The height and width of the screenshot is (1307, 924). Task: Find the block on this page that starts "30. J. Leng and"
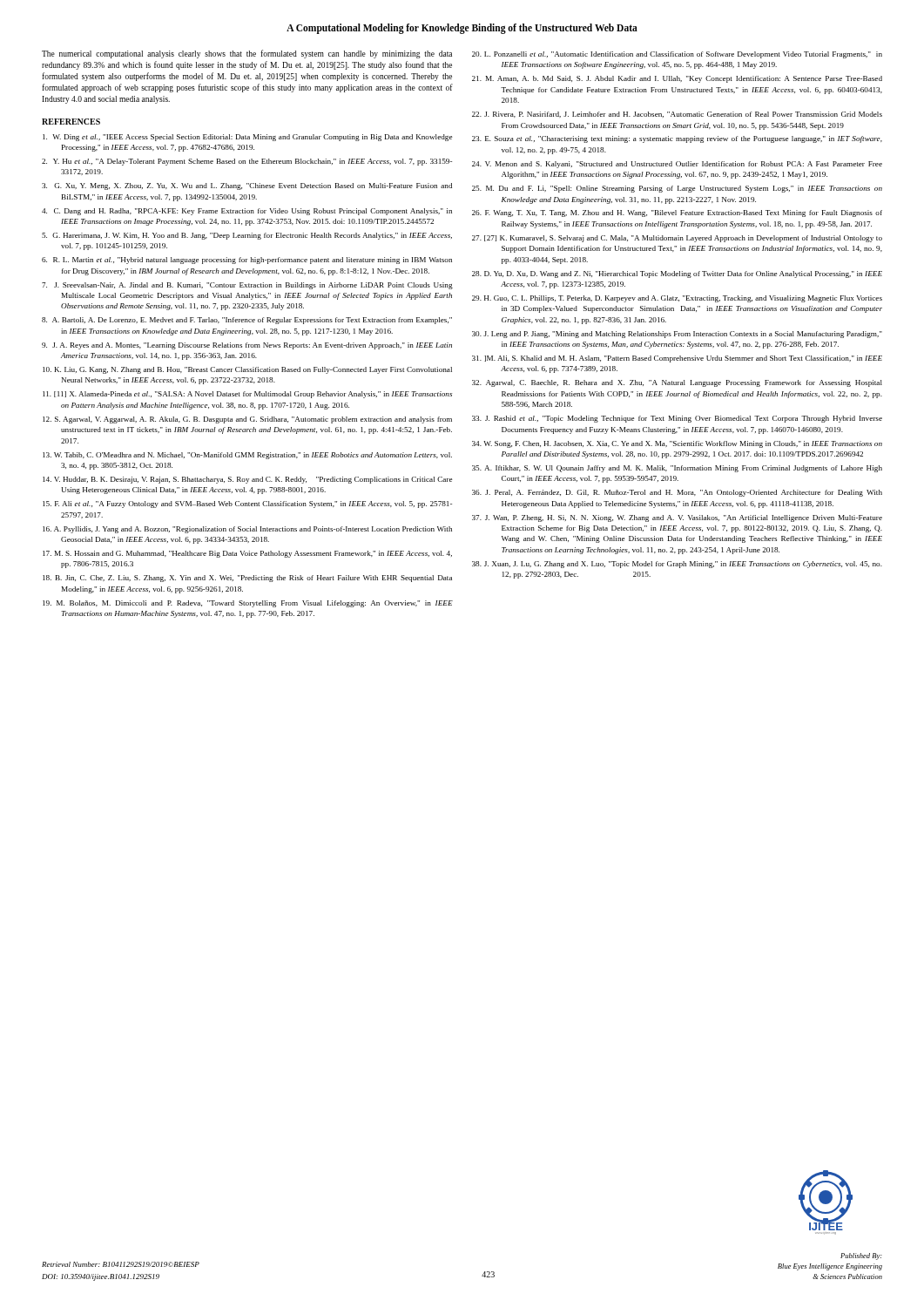(677, 339)
